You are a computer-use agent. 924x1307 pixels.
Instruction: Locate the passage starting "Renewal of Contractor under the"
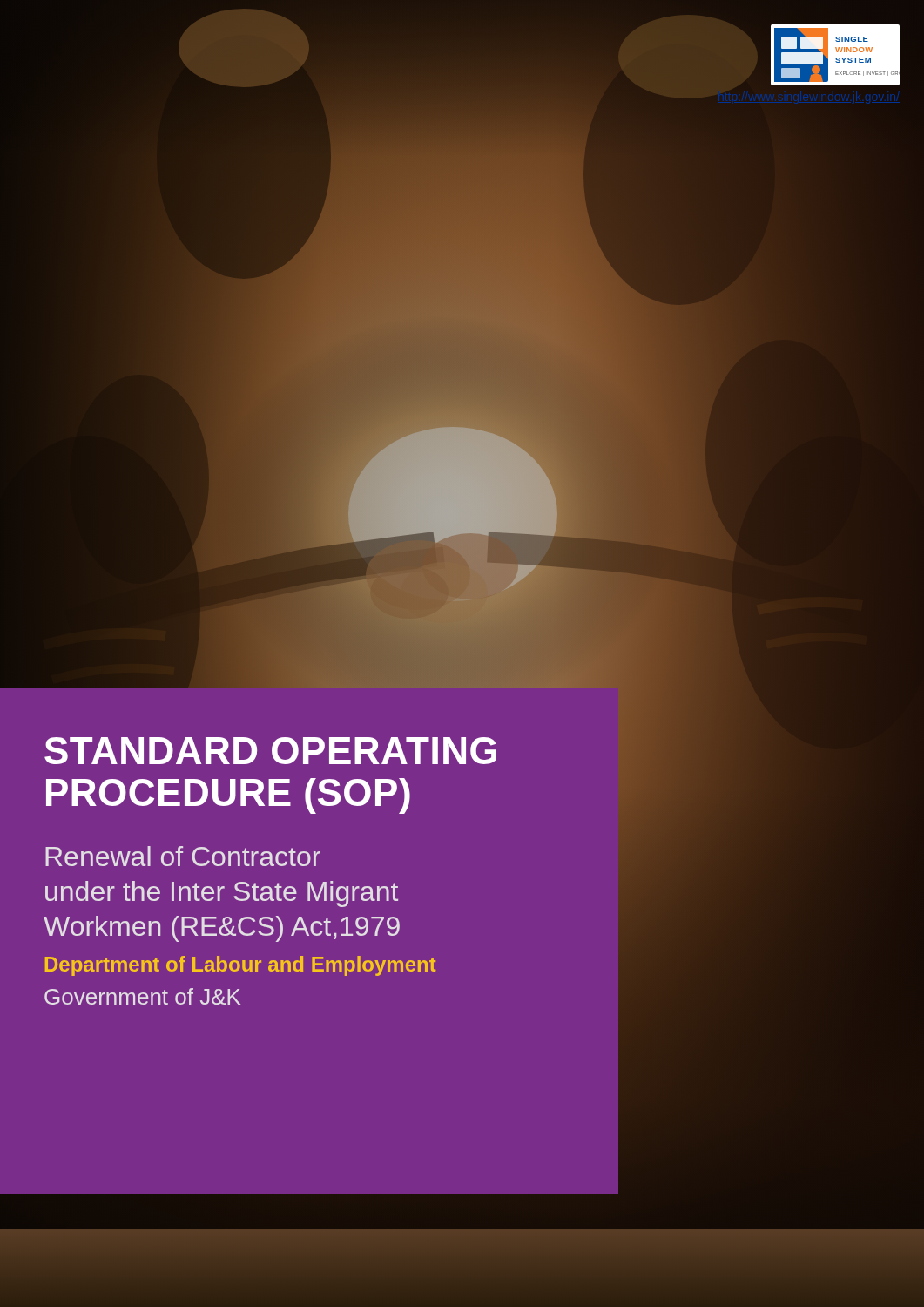pos(222,891)
